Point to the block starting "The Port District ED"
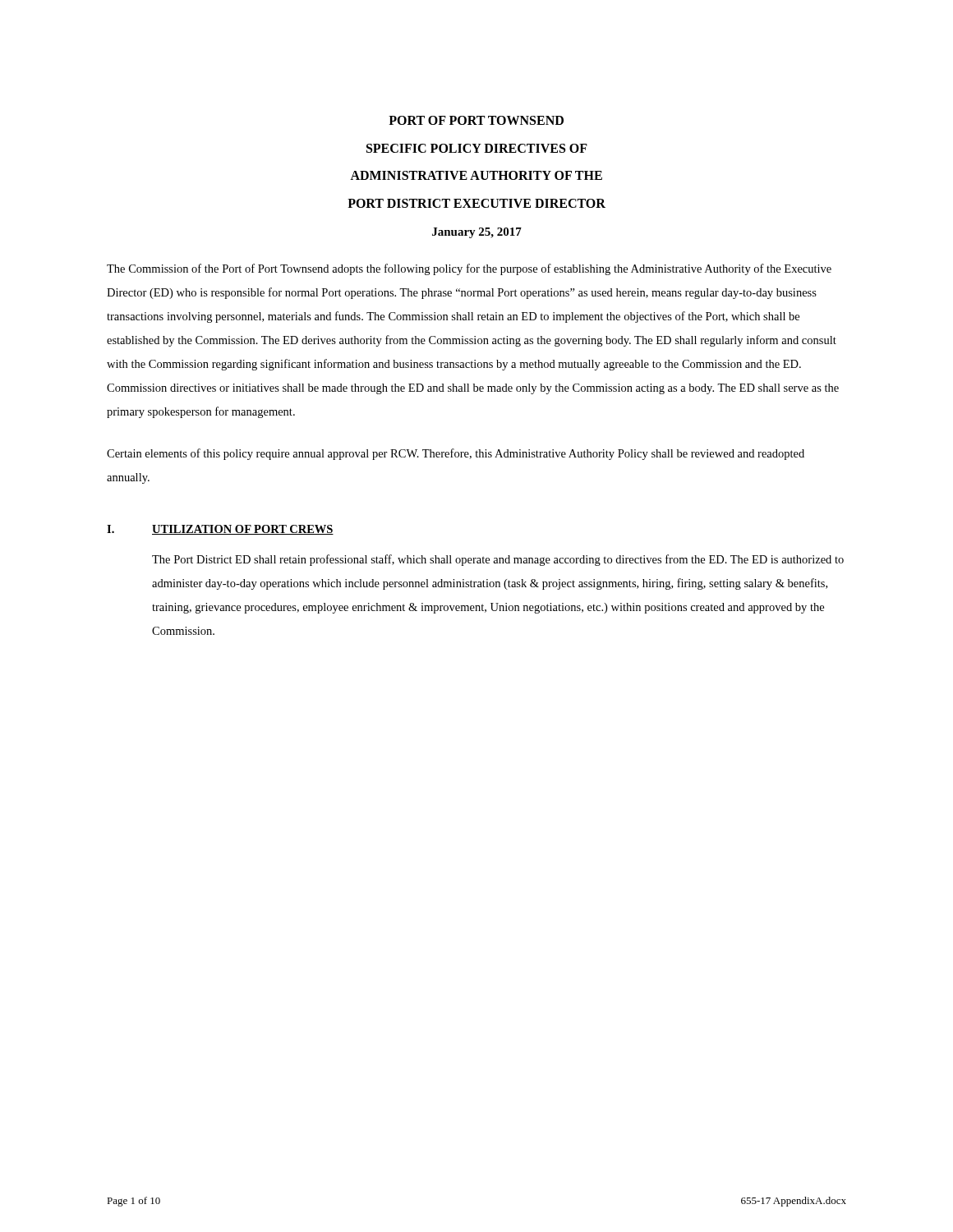Viewport: 953px width, 1232px height. click(498, 595)
